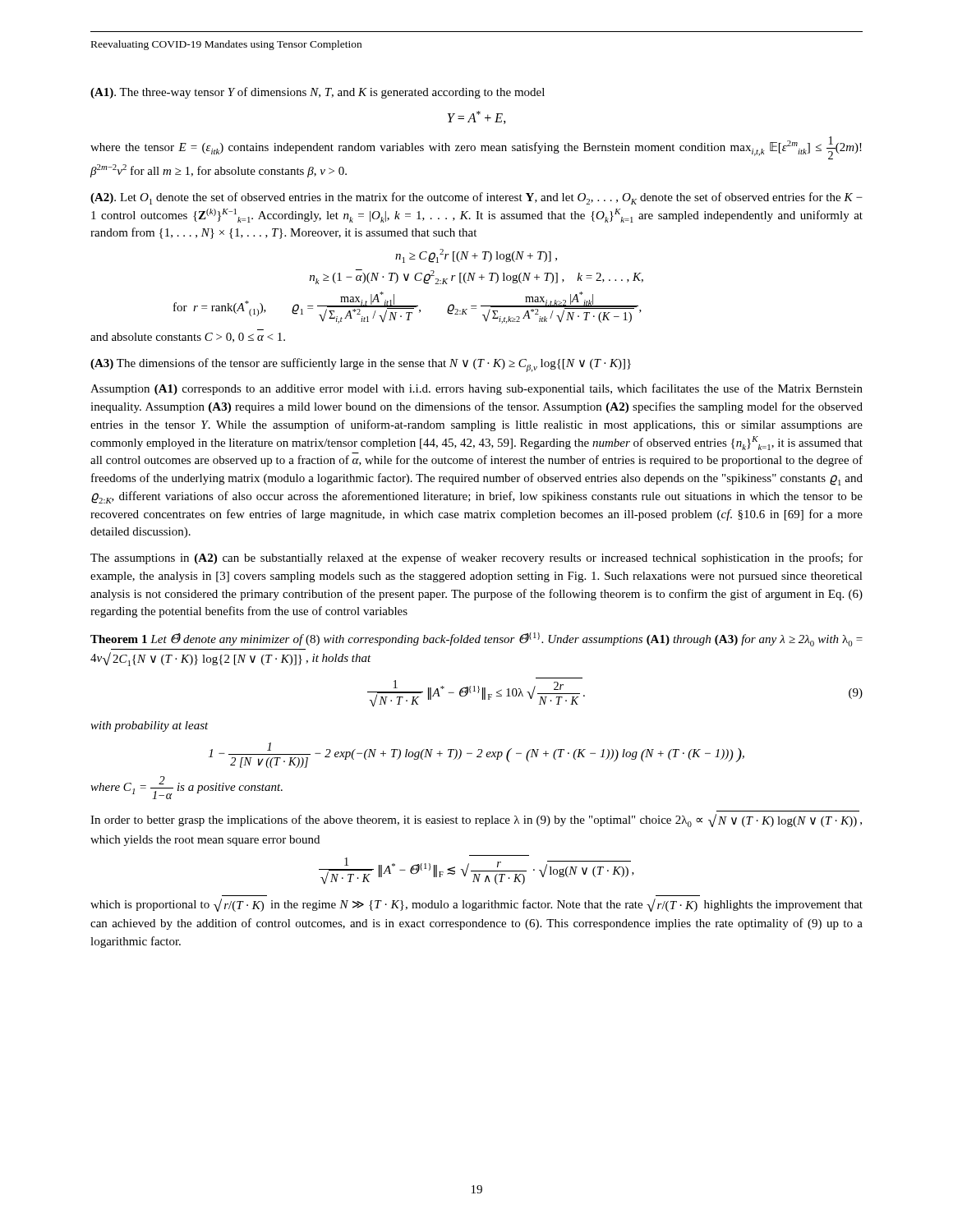This screenshot has height=1232, width=953.
Task: Find the text block that says "Assumption (A1) corresponds to an additive"
Action: (x=476, y=460)
